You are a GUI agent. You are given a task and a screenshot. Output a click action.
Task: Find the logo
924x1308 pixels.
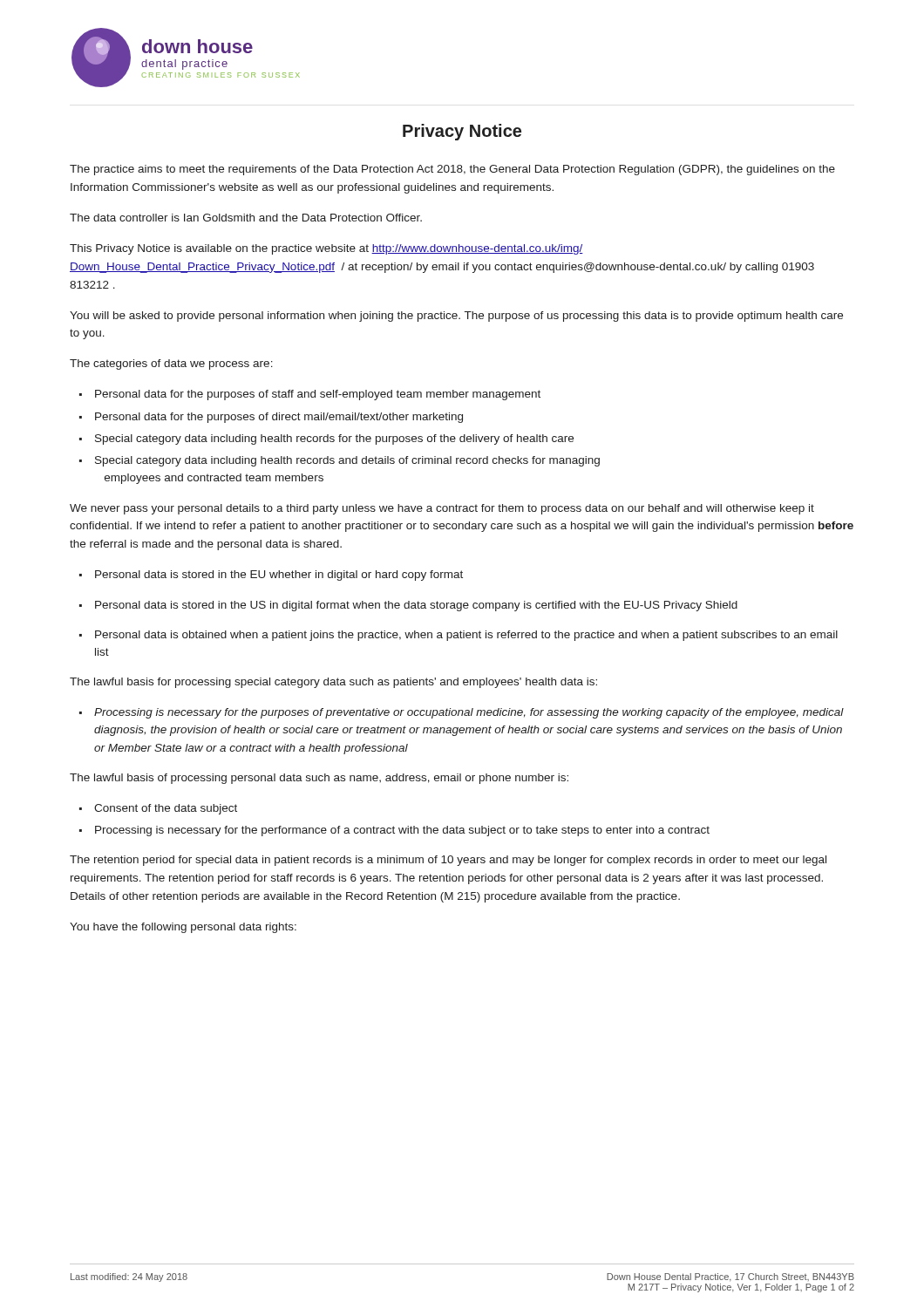(462, 58)
